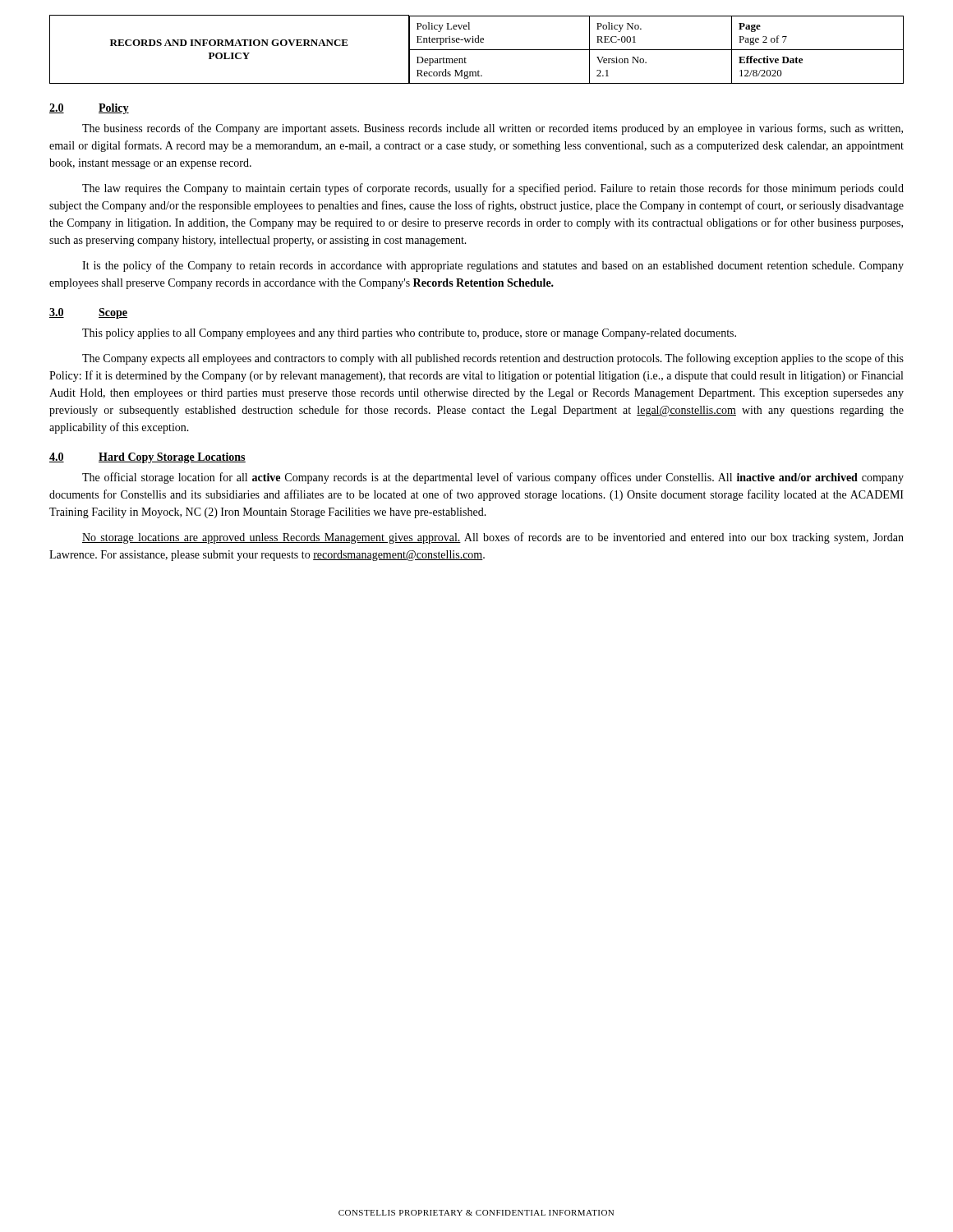Viewport: 953px width, 1232px height.
Task: Find the text block starting "3.0 Scope"
Action: pyautogui.click(x=88, y=313)
